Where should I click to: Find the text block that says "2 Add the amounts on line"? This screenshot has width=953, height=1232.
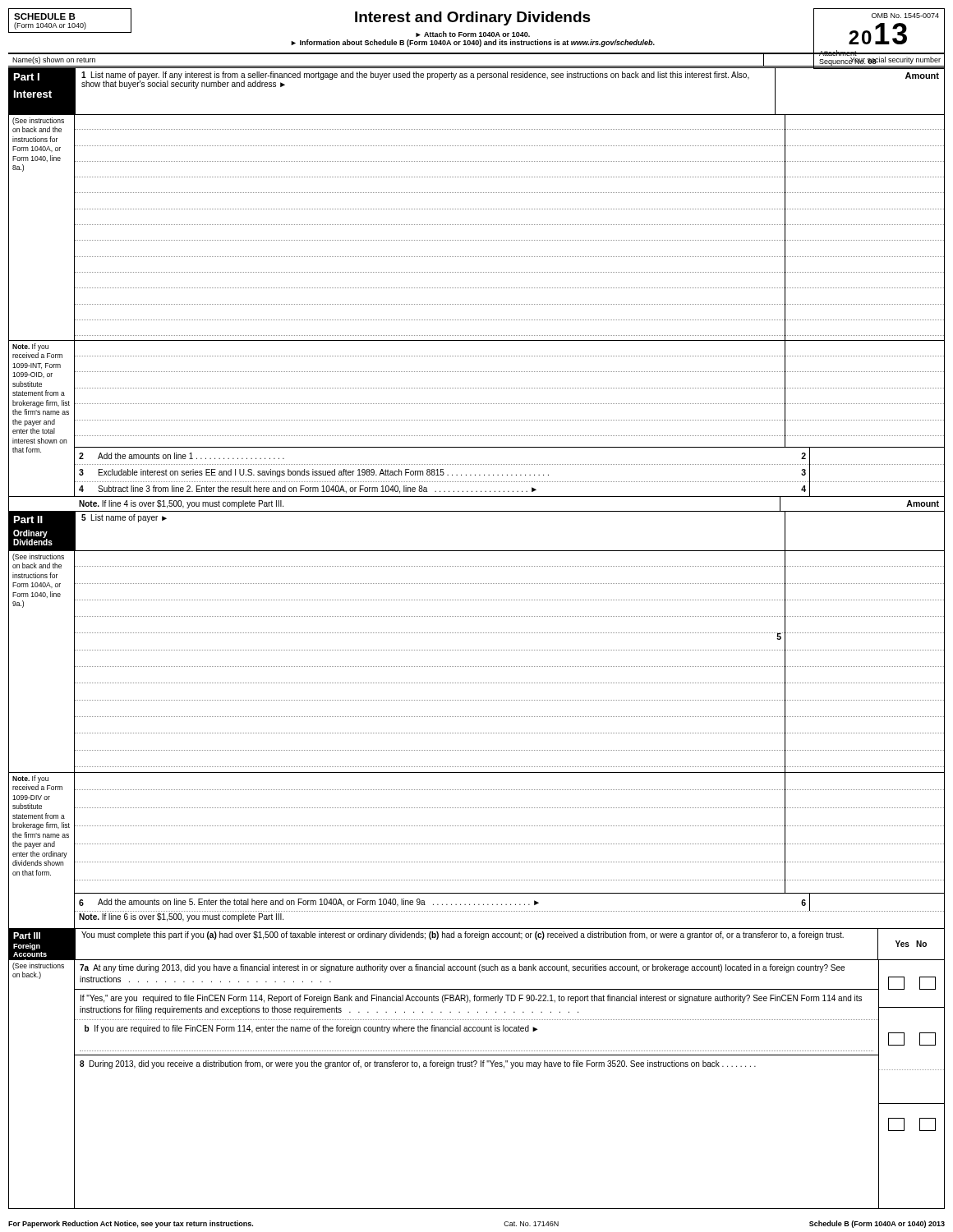[x=509, y=456]
